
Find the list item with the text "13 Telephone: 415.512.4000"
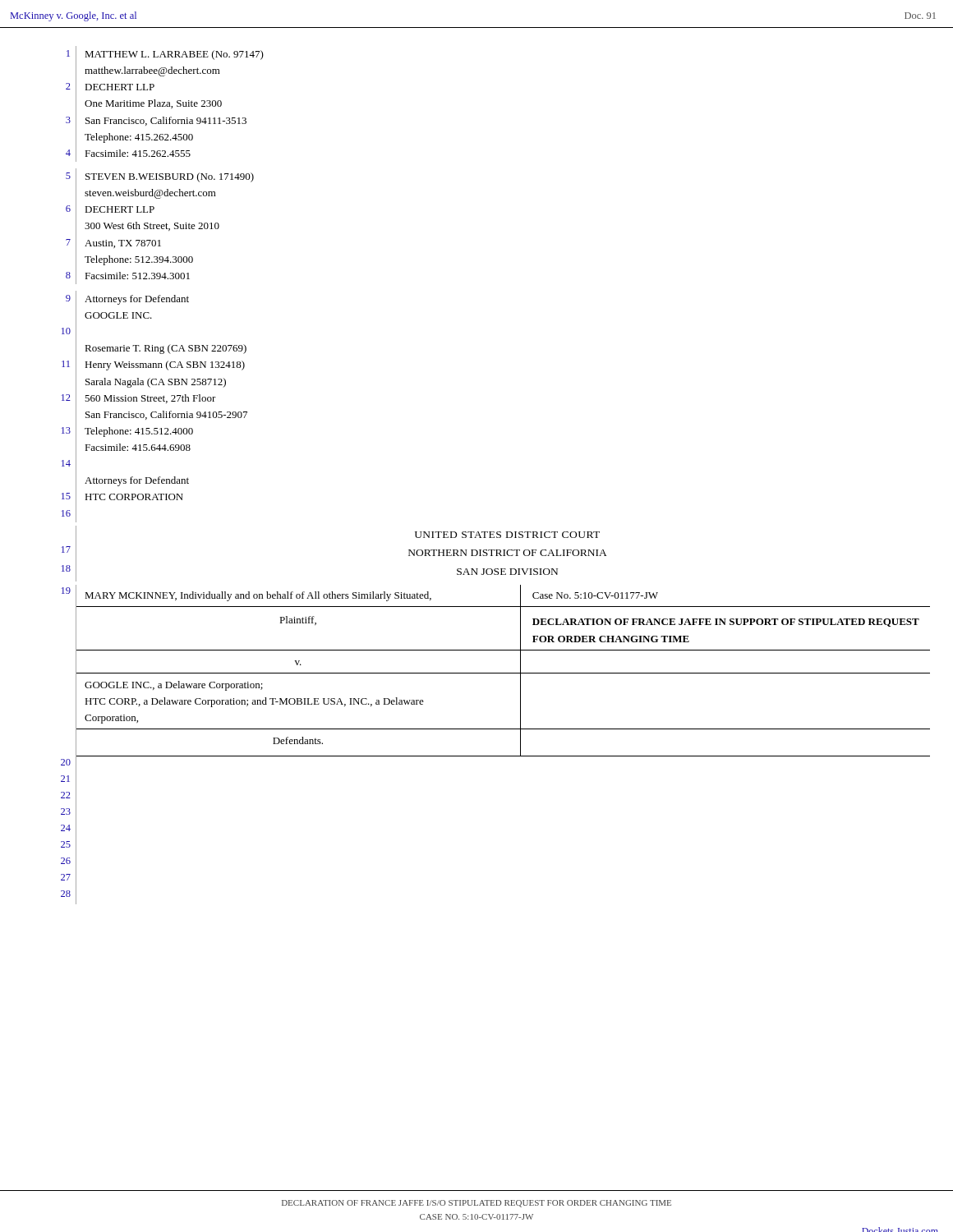118,431
